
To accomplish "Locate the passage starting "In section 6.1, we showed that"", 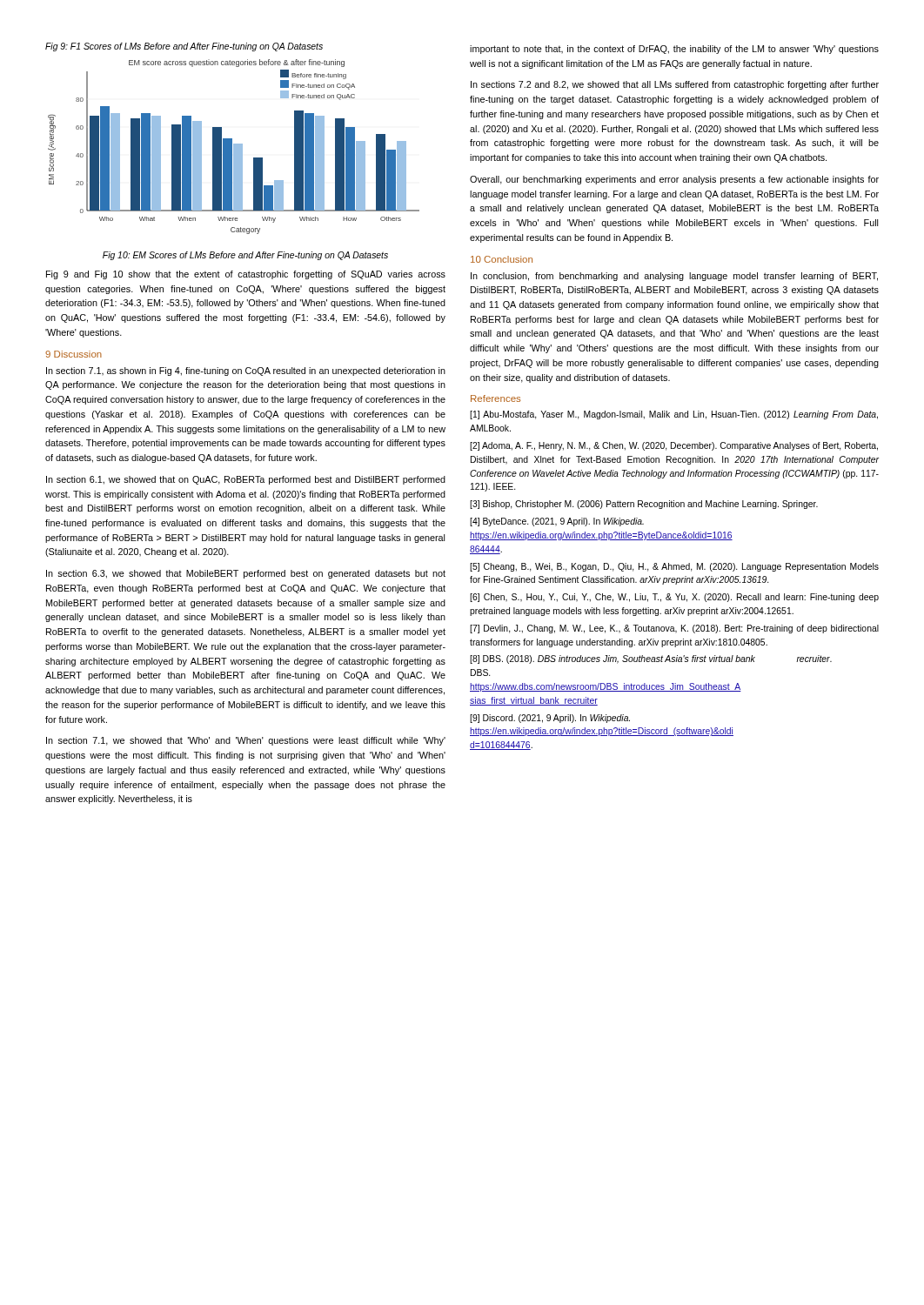I will (245, 516).
